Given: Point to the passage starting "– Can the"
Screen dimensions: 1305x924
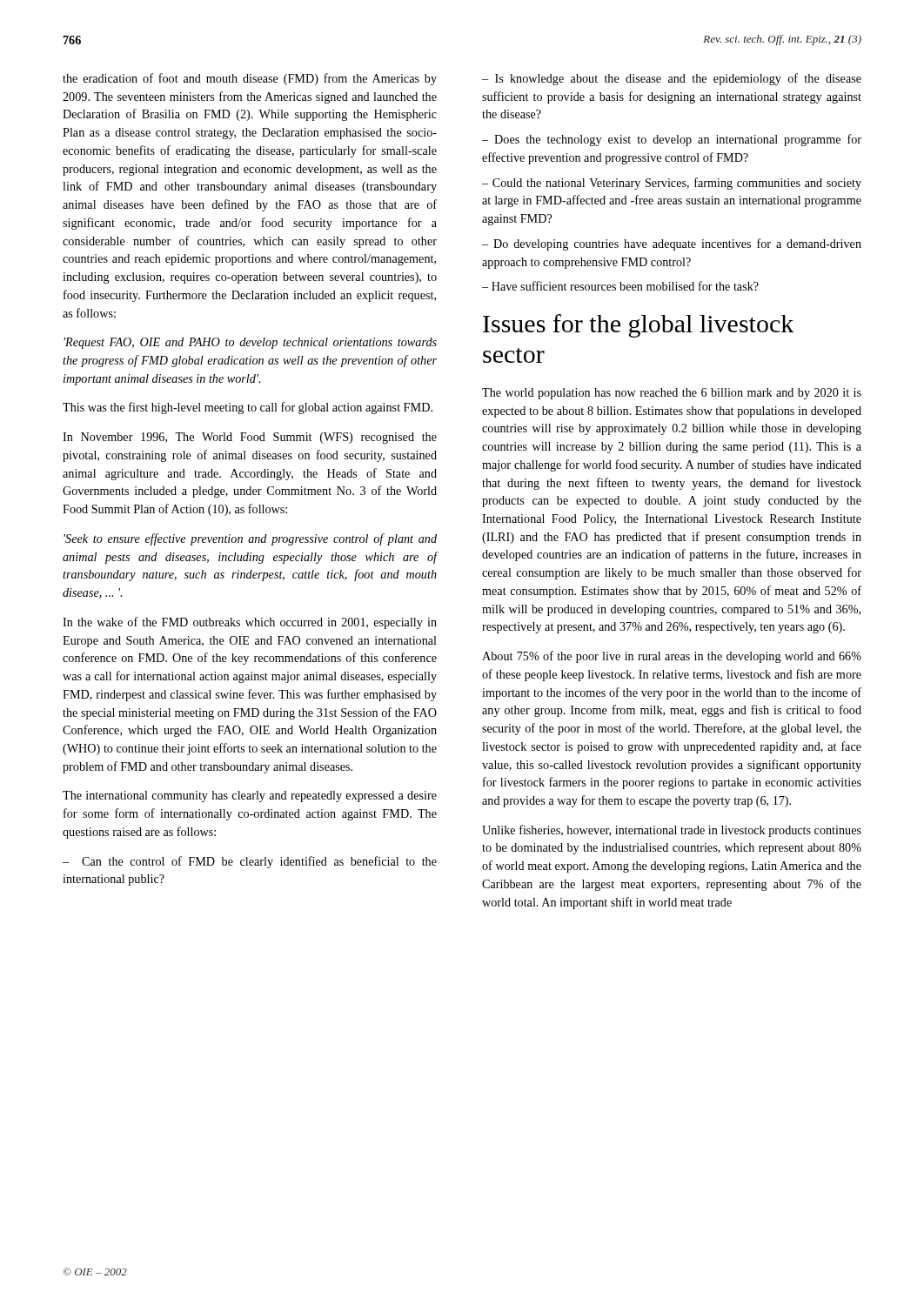Looking at the screenshot, I should tap(250, 870).
